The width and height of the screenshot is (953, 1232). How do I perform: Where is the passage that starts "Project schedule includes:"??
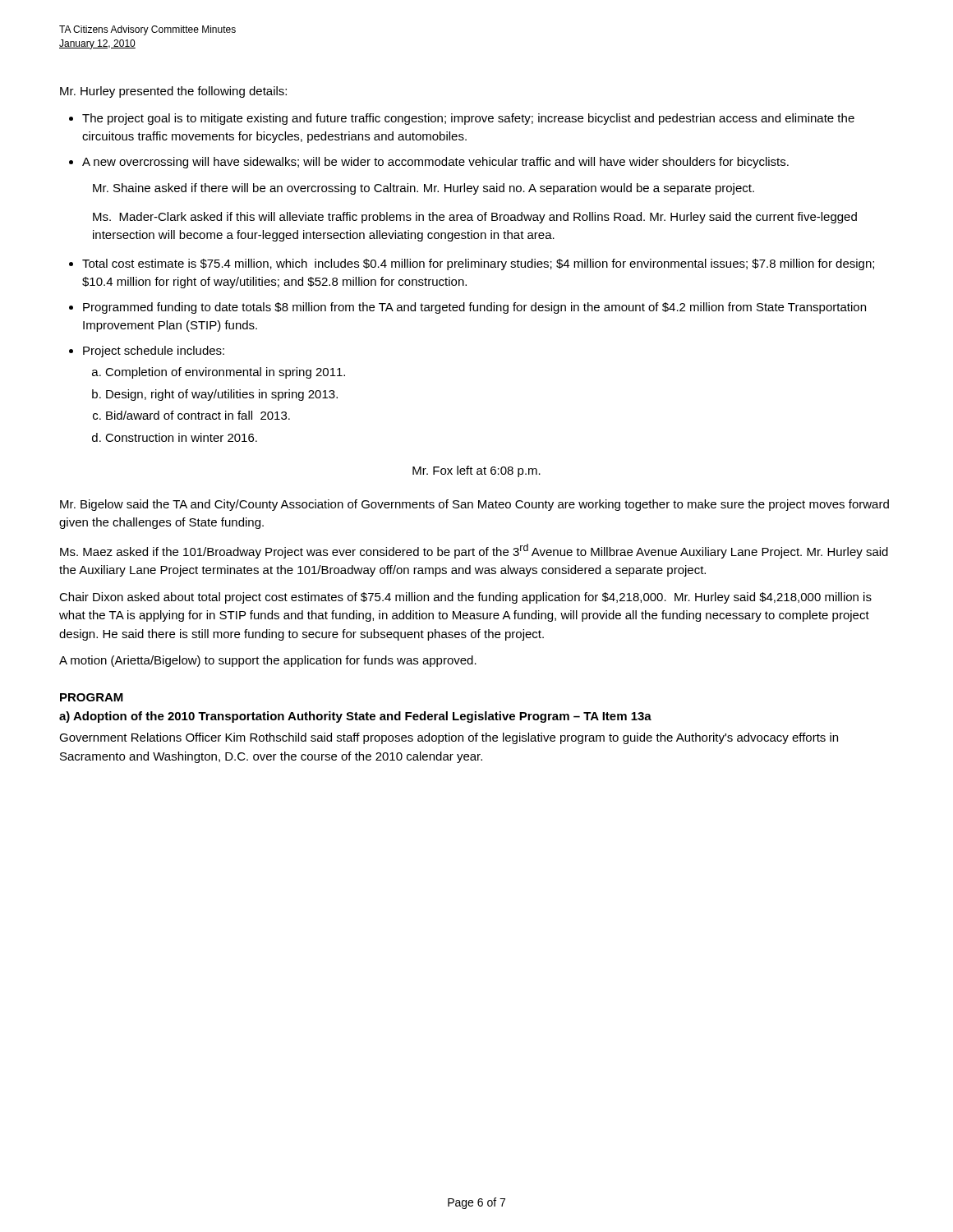[154, 352]
